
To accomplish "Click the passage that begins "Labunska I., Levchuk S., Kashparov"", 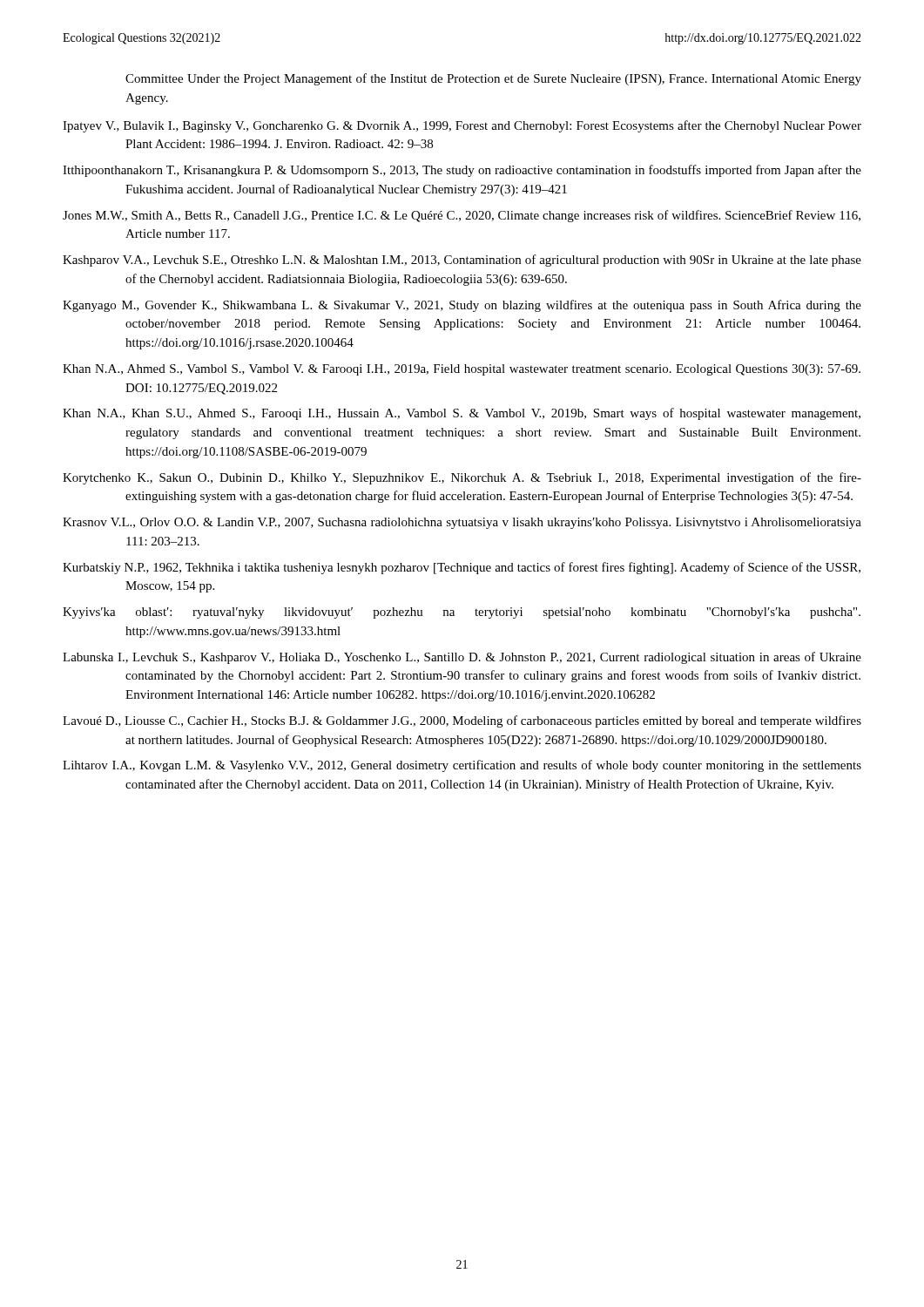I will [x=462, y=676].
